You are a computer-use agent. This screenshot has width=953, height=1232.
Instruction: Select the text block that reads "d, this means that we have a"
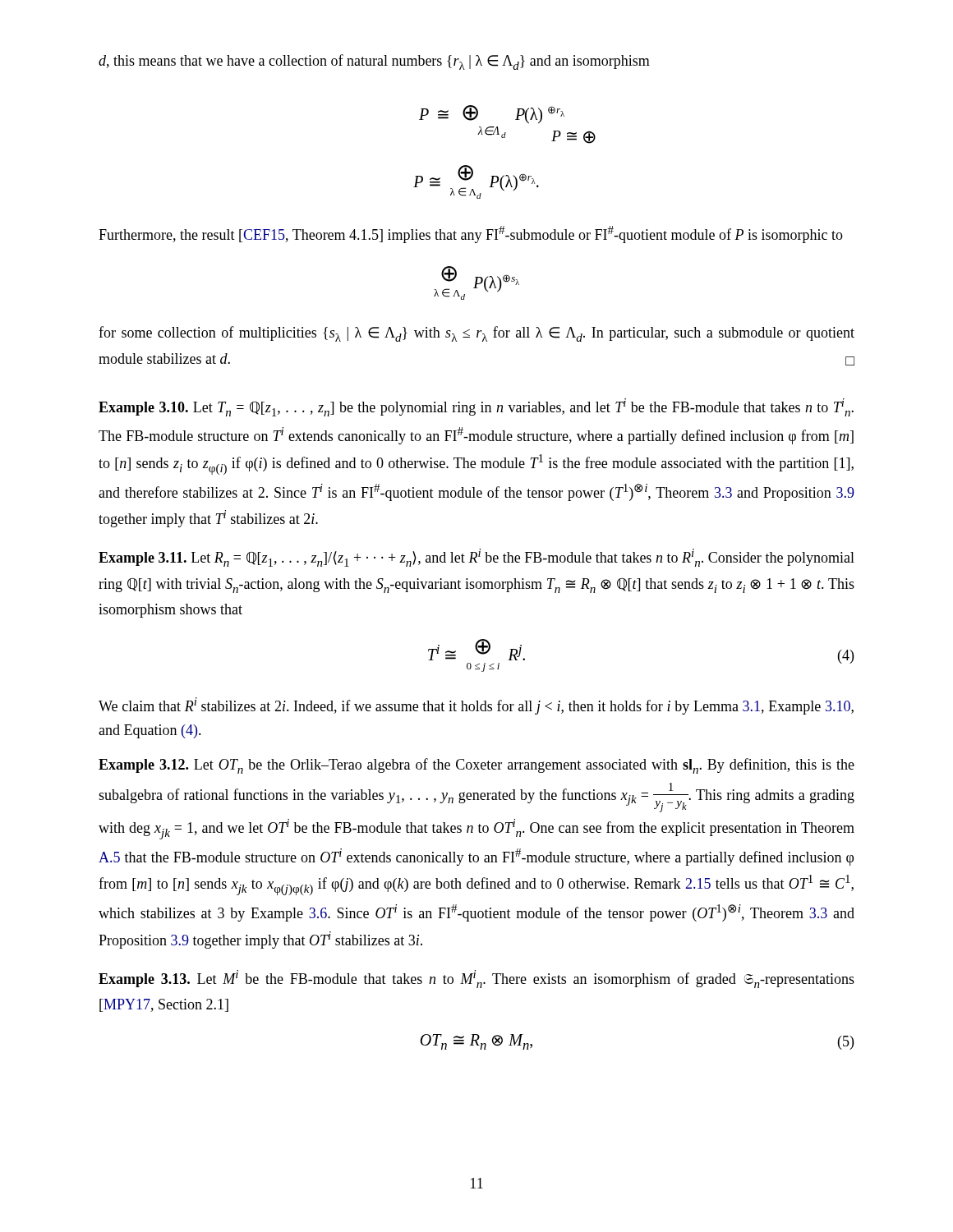point(374,62)
